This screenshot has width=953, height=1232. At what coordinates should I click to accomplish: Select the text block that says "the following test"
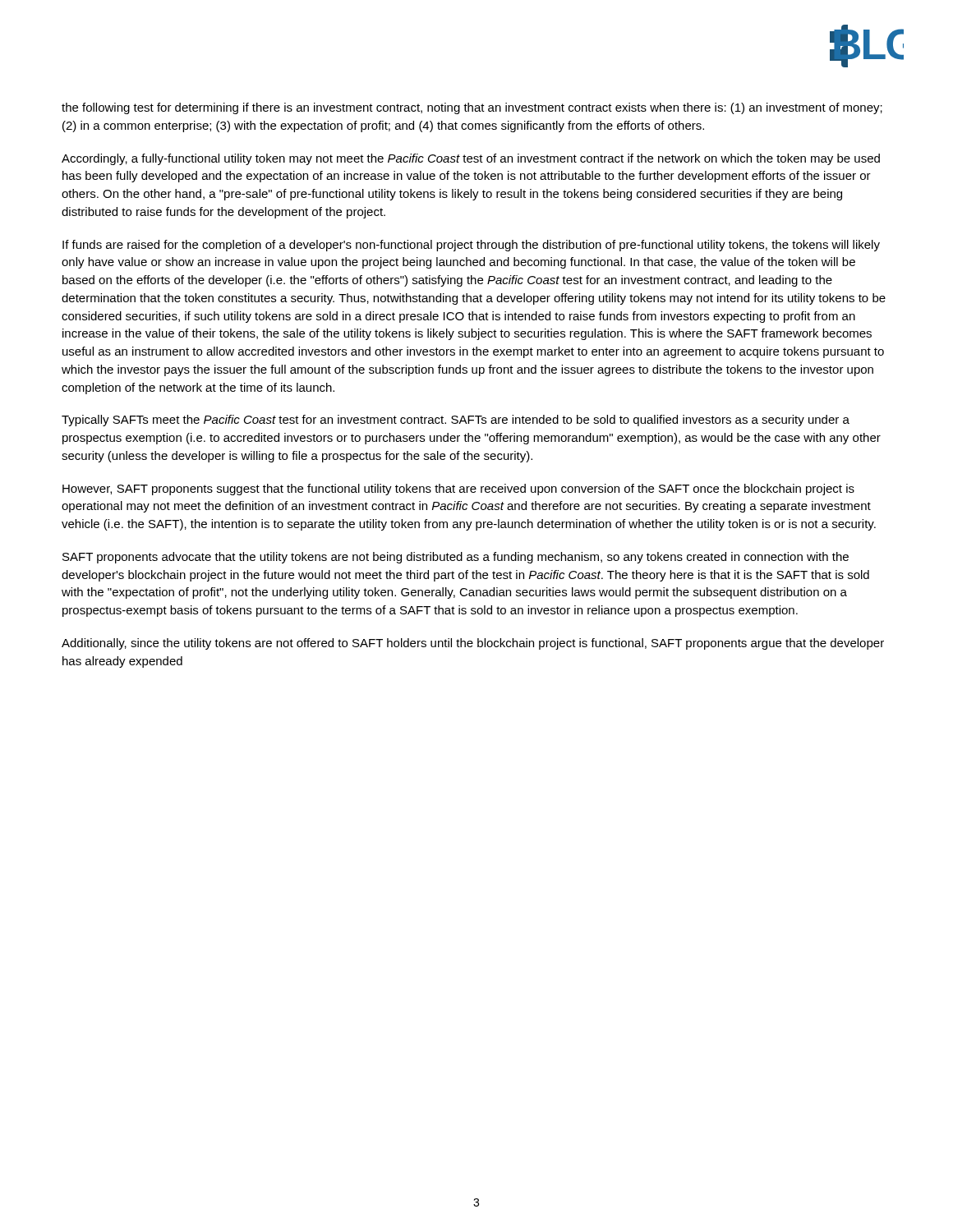pyautogui.click(x=472, y=116)
